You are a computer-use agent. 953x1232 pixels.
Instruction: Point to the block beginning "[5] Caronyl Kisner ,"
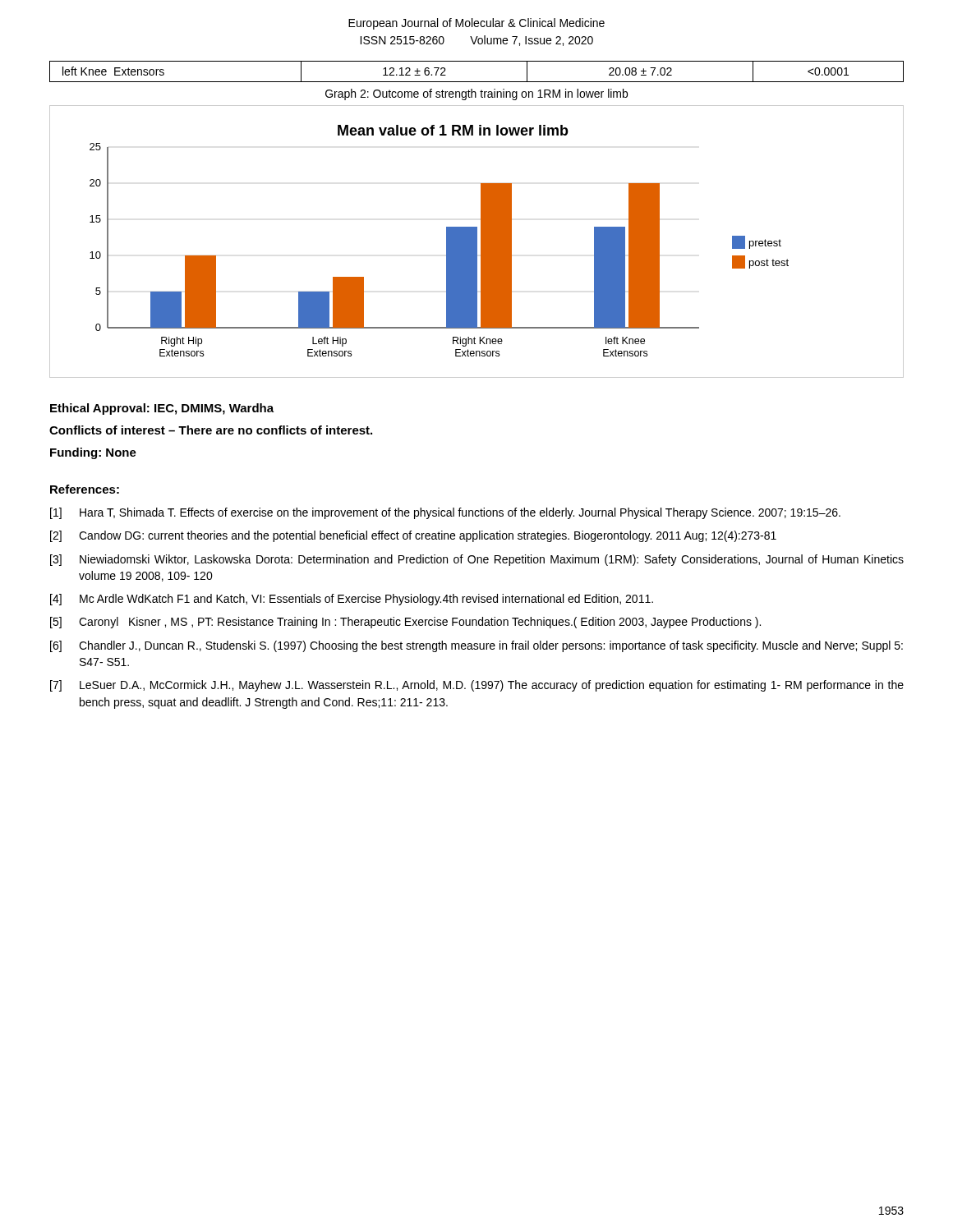pyautogui.click(x=406, y=622)
